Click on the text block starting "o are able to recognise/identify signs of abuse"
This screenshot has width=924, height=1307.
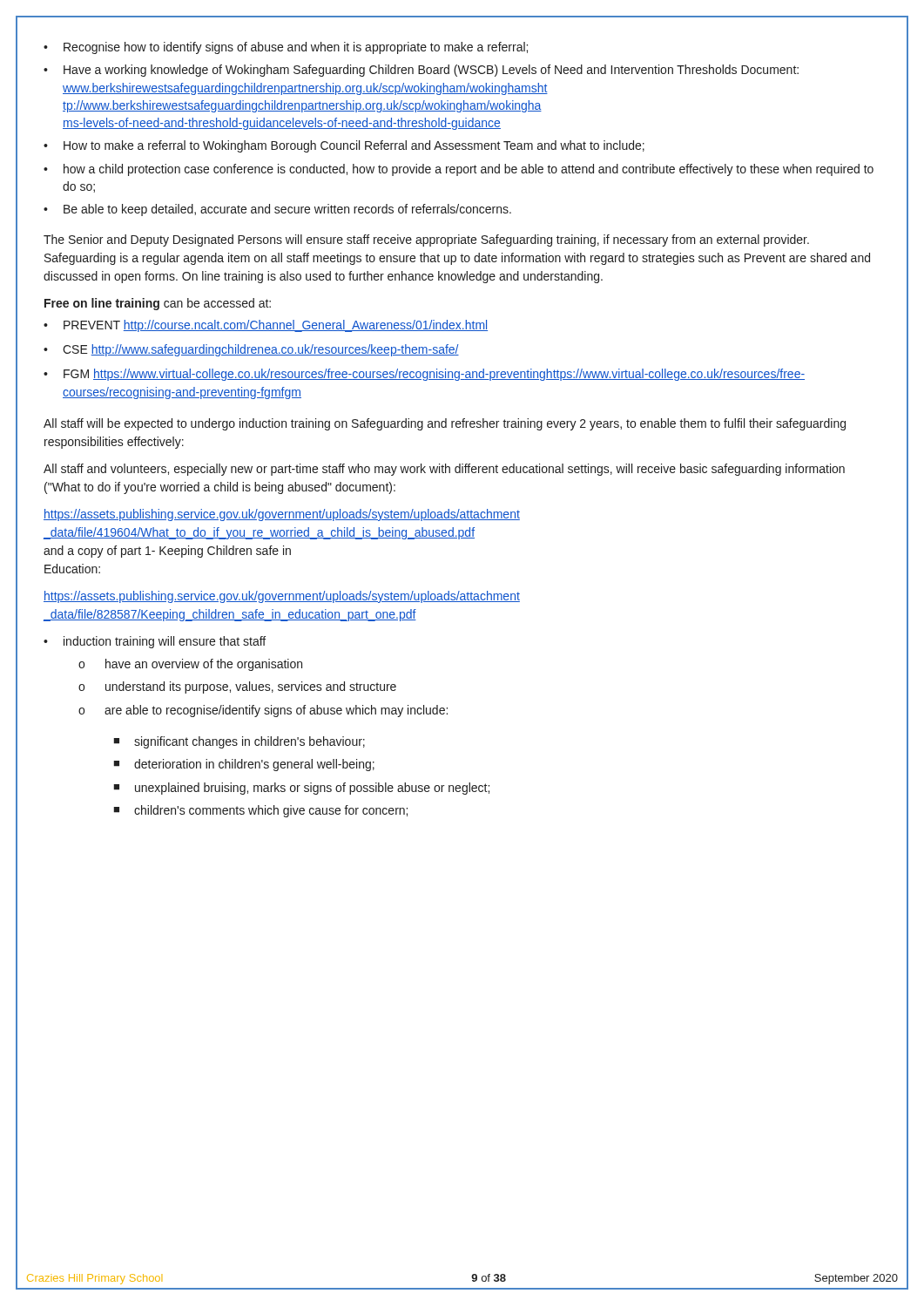tap(264, 710)
